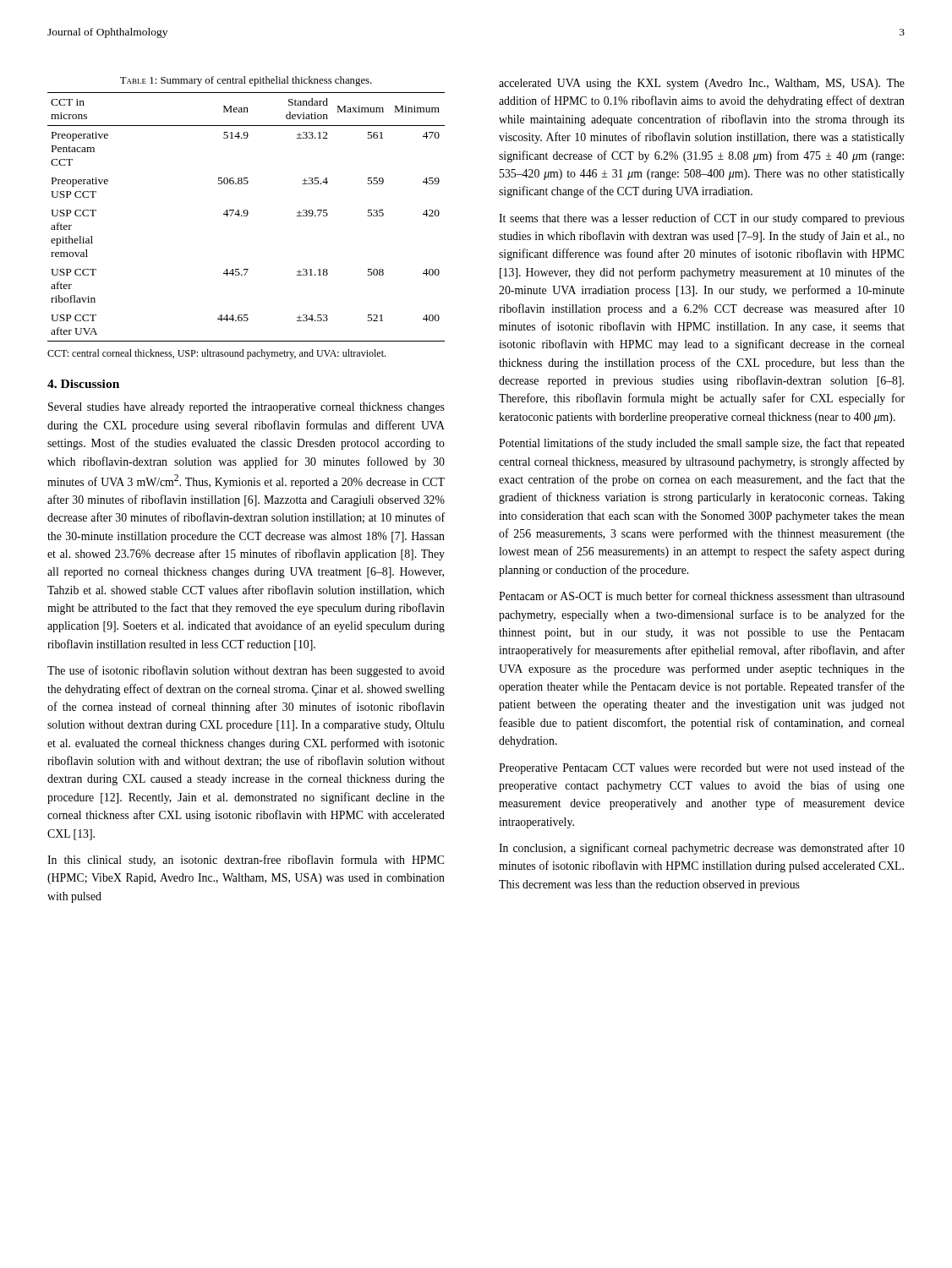Select the text block containing "The use of isotonic riboflavin solution without dextran"

(x=246, y=752)
